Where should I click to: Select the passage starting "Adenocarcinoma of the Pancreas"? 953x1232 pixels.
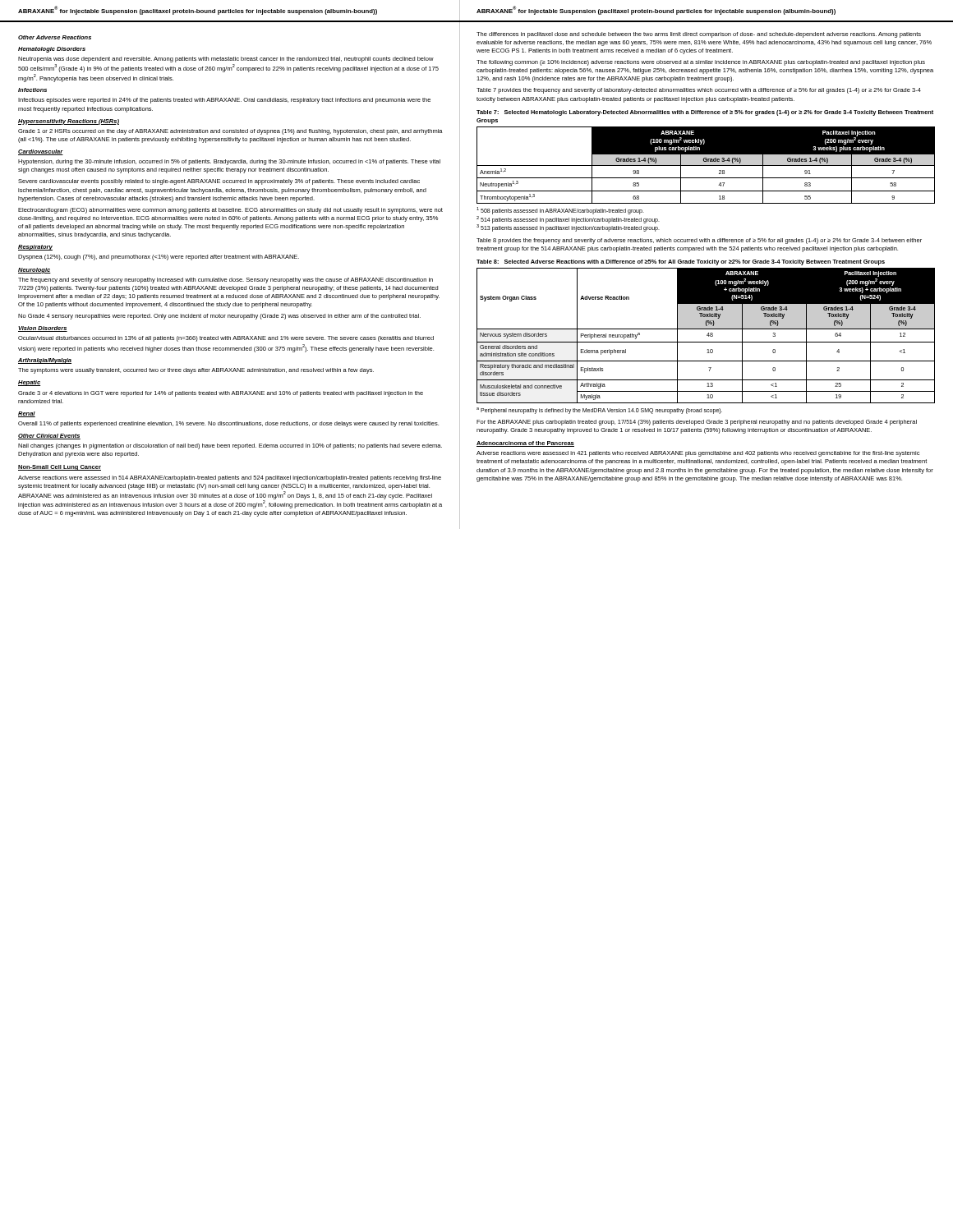pos(525,443)
